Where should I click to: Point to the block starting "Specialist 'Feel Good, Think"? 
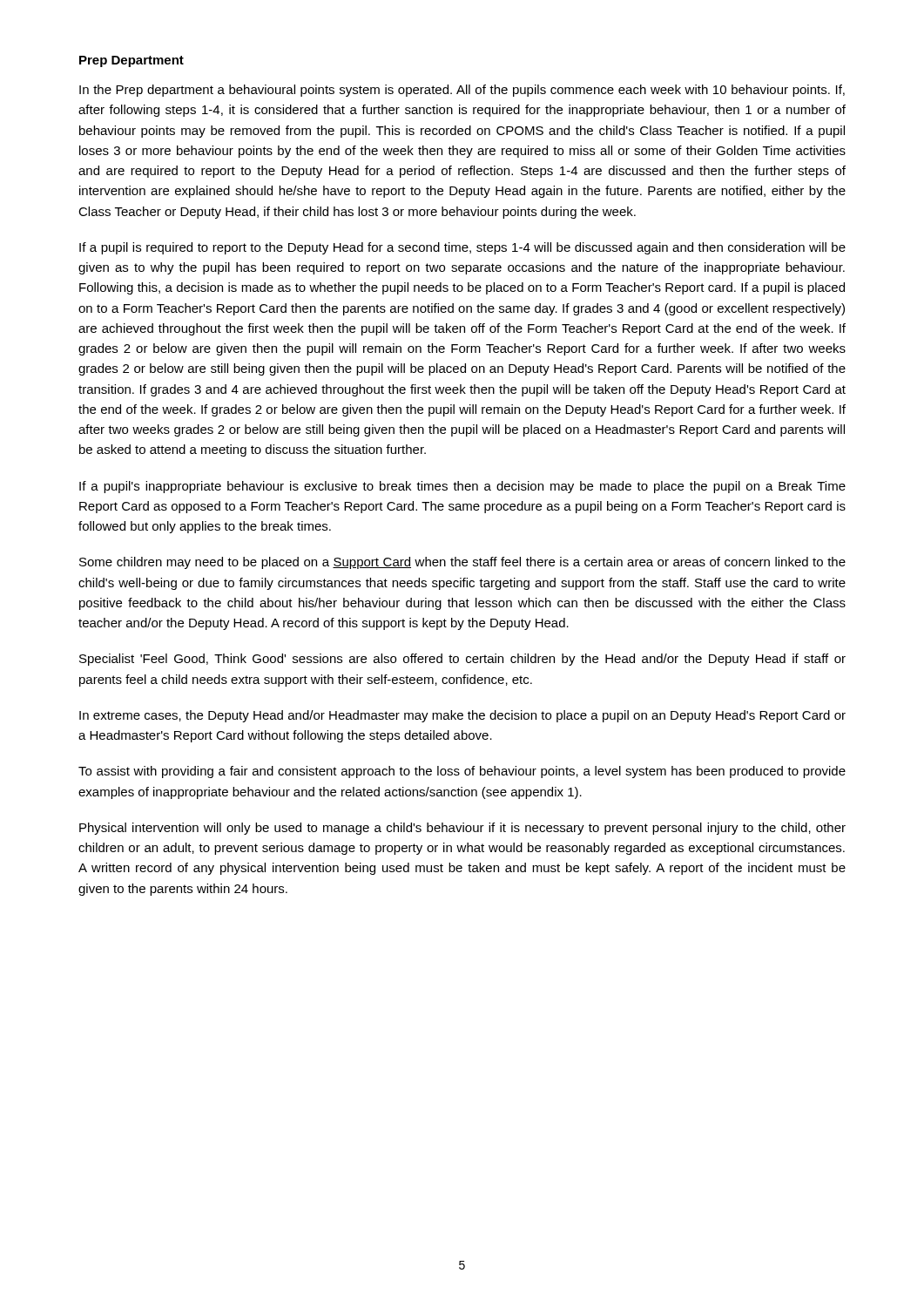[x=462, y=669]
